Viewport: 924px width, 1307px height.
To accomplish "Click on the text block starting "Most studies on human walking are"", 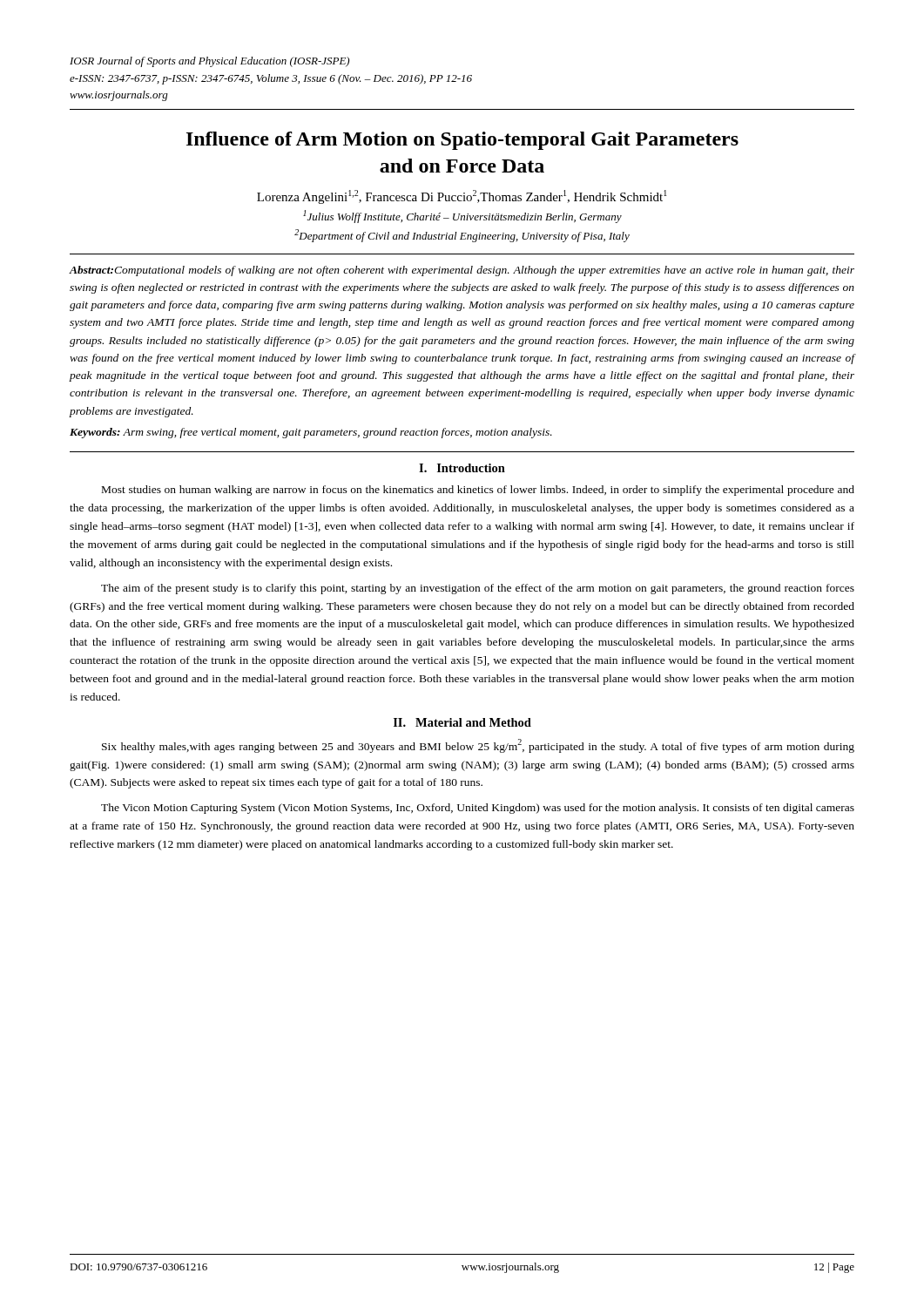I will (462, 526).
